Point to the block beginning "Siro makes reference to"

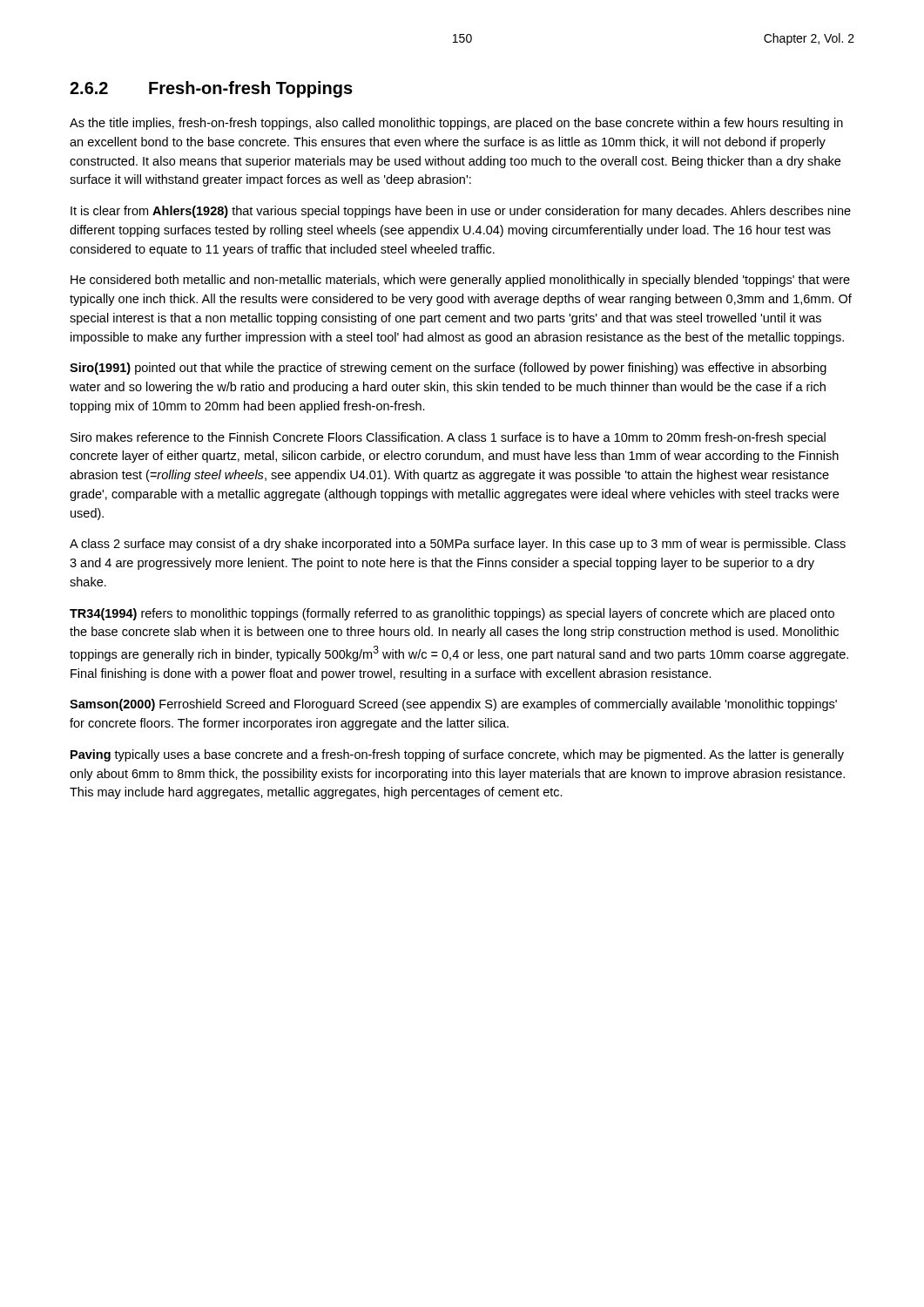click(x=462, y=476)
